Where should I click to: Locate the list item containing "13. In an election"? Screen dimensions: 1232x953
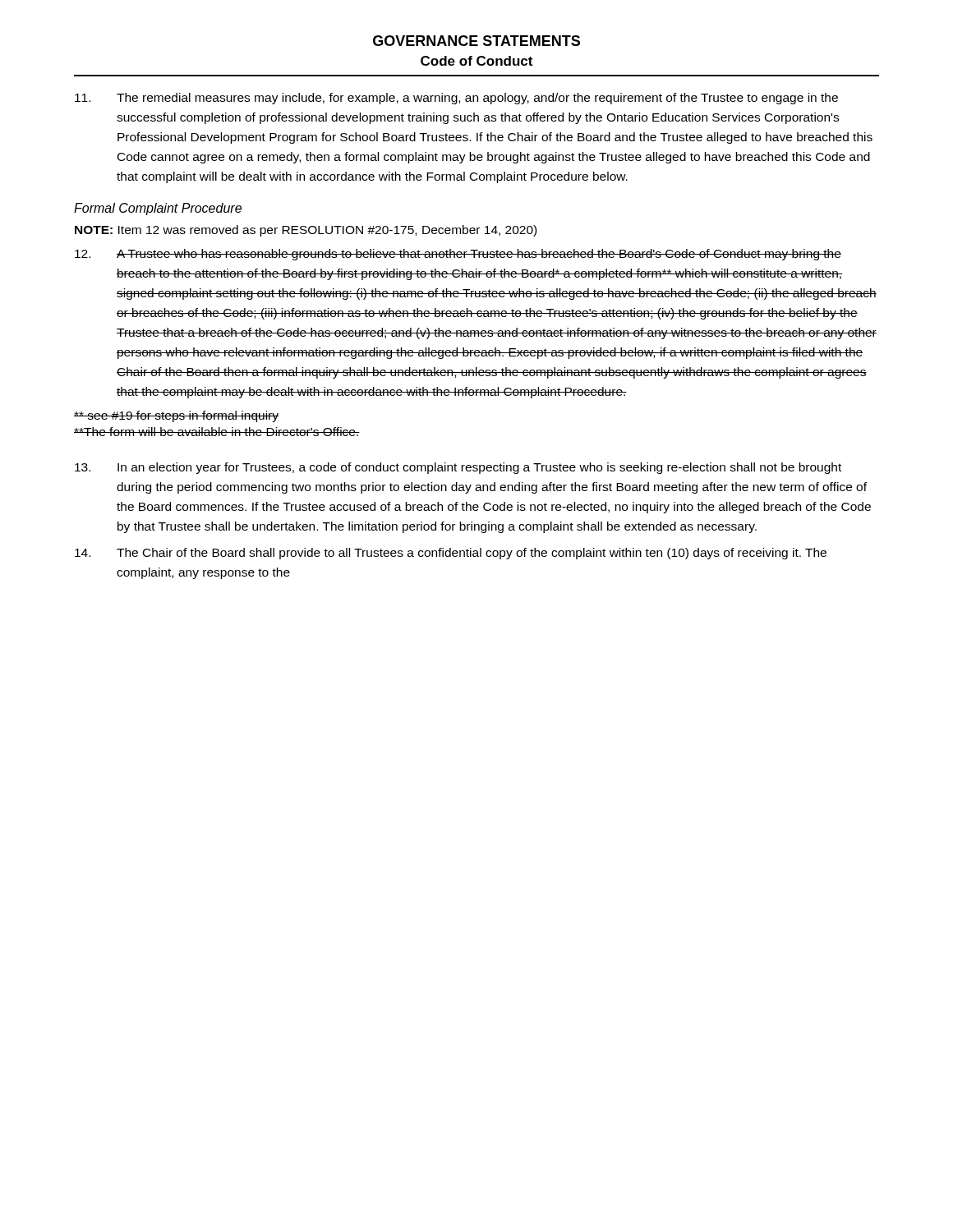coord(476,497)
